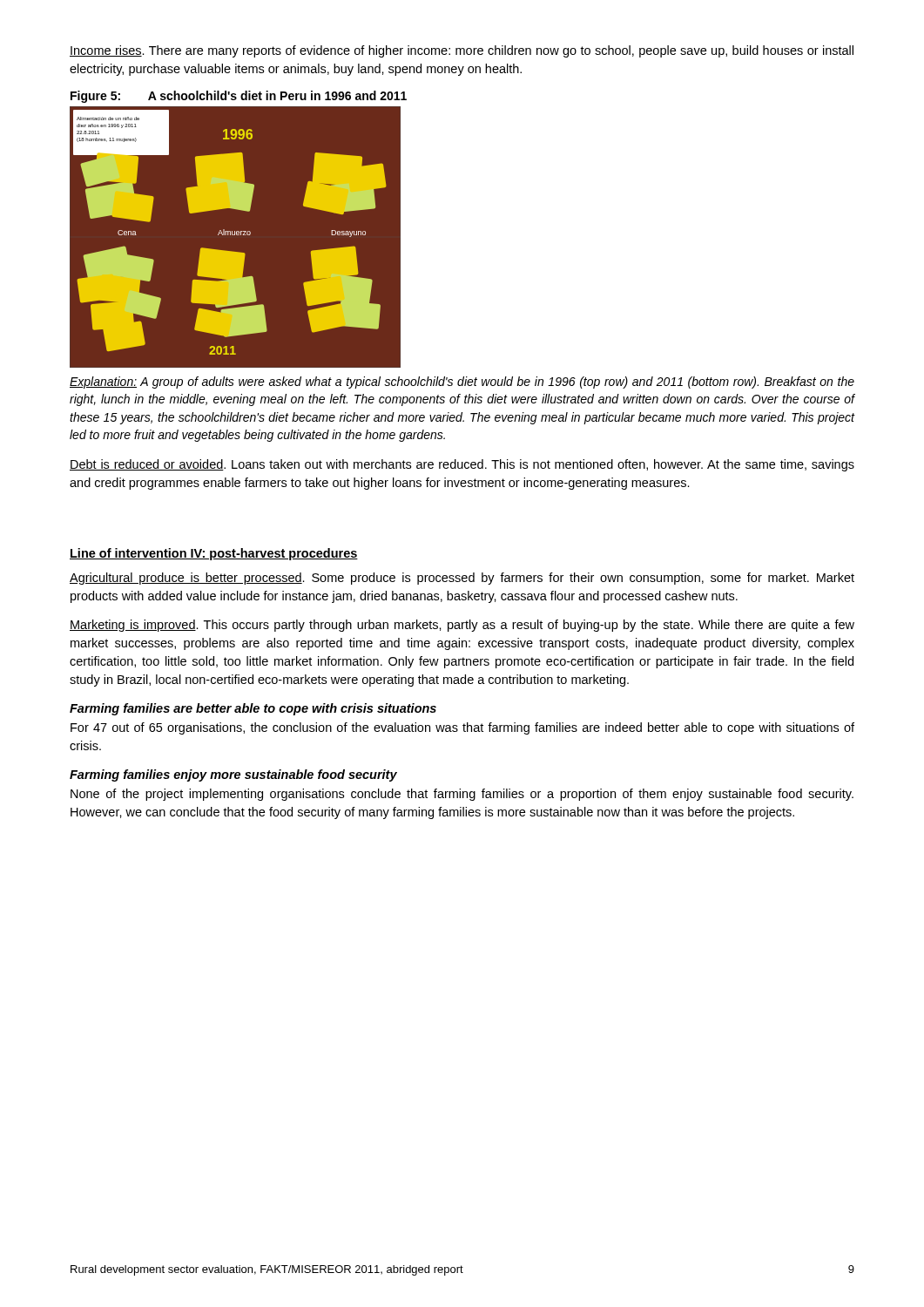The width and height of the screenshot is (924, 1307).
Task: Click on the block starting "Line of intervention IV: post-harvest"
Action: click(214, 554)
